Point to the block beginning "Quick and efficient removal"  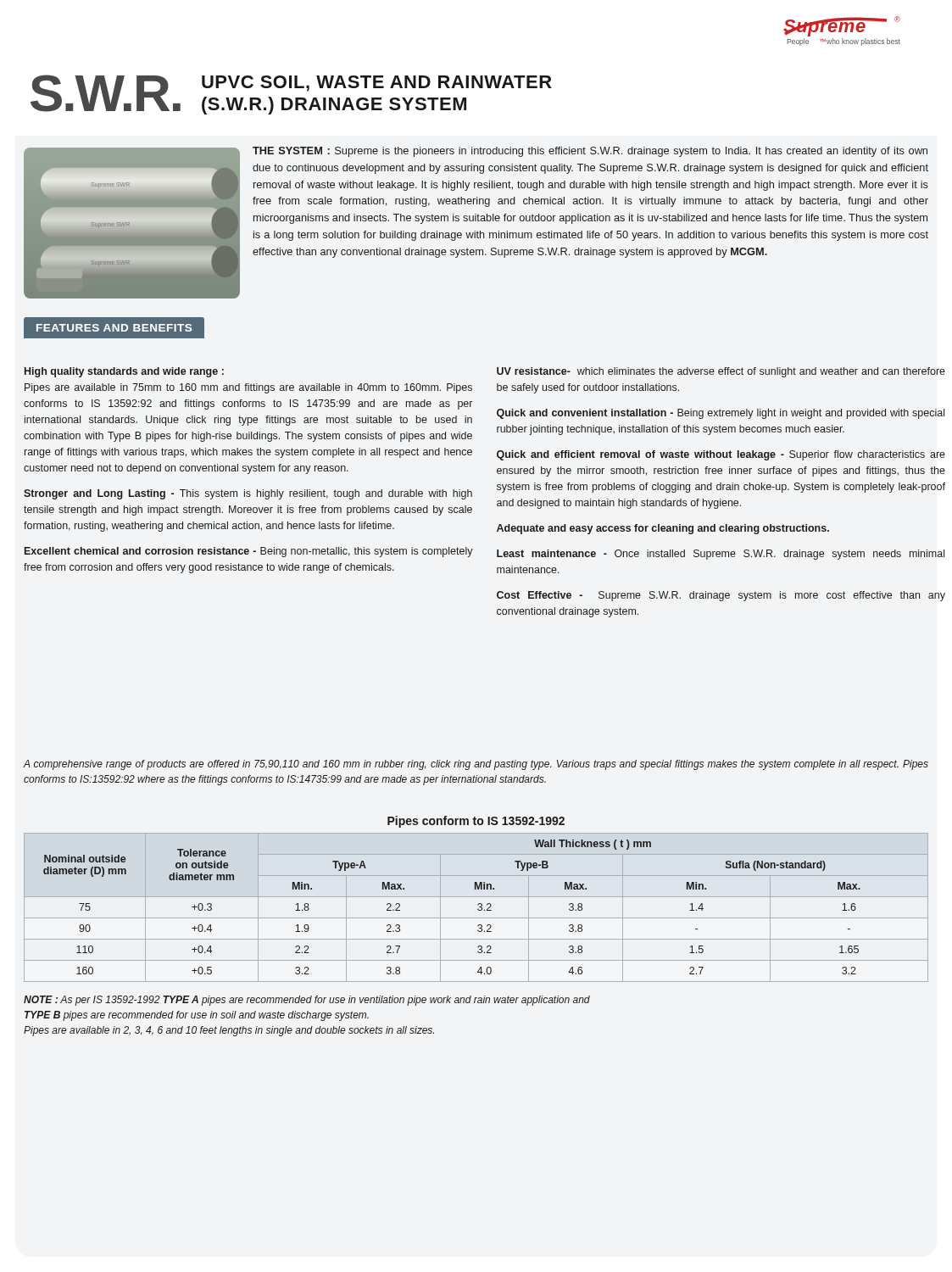(x=721, y=479)
